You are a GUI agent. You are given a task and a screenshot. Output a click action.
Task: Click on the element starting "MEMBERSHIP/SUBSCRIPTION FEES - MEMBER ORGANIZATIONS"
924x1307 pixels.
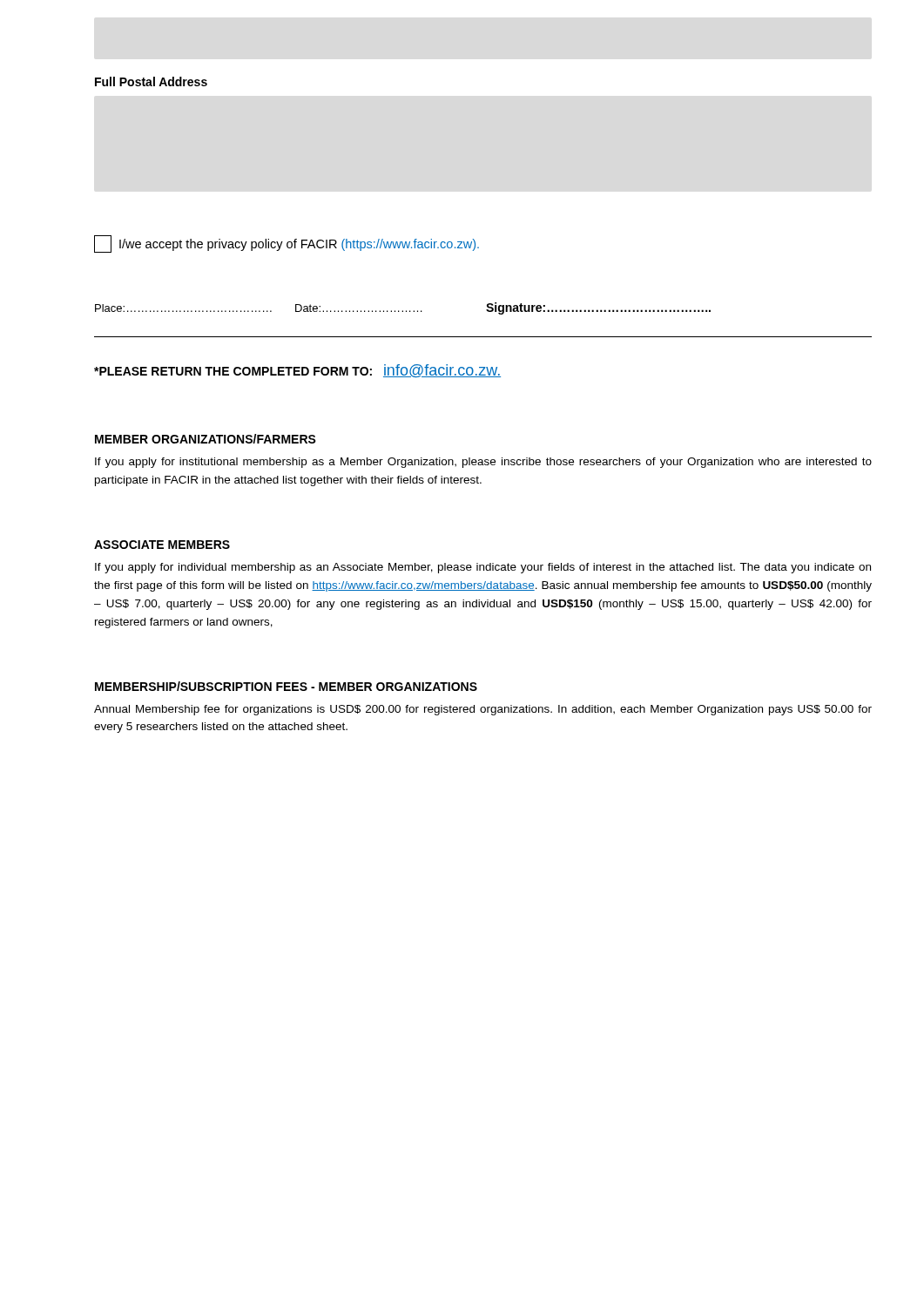pos(286,686)
